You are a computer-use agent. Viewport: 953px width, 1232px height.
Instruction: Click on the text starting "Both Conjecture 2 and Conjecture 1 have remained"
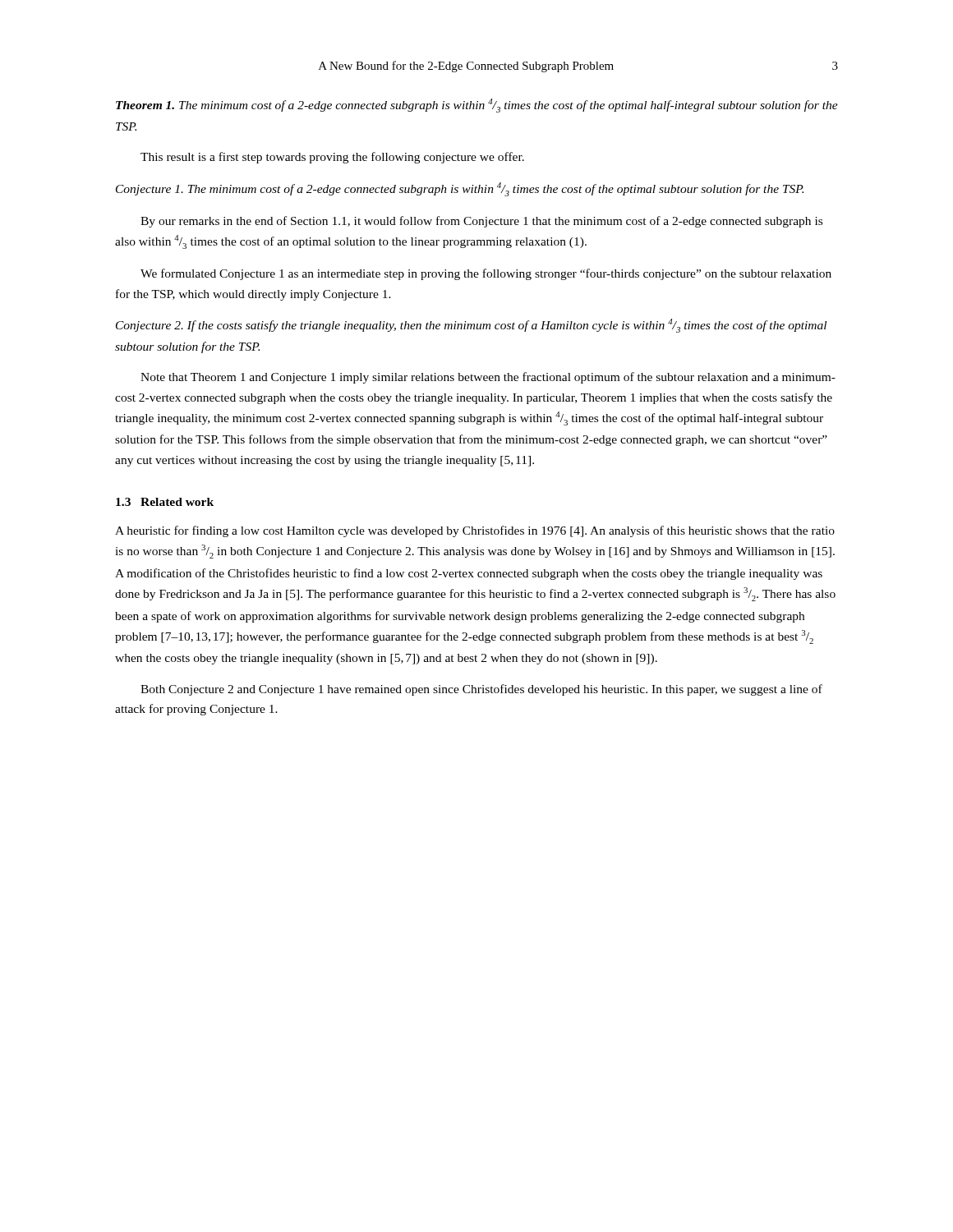(x=476, y=699)
